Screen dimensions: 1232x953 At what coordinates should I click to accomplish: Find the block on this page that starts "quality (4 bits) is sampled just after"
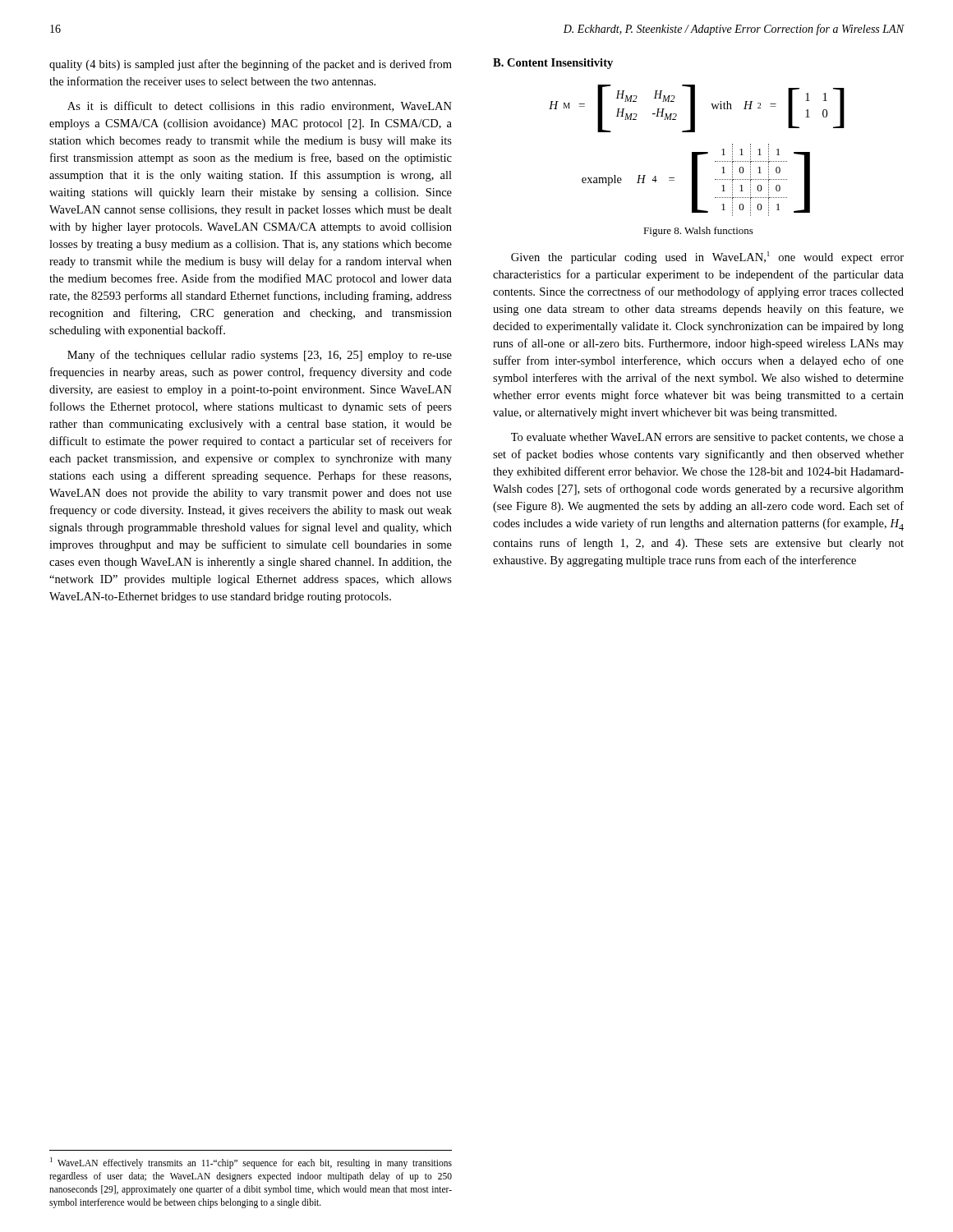(251, 73)
